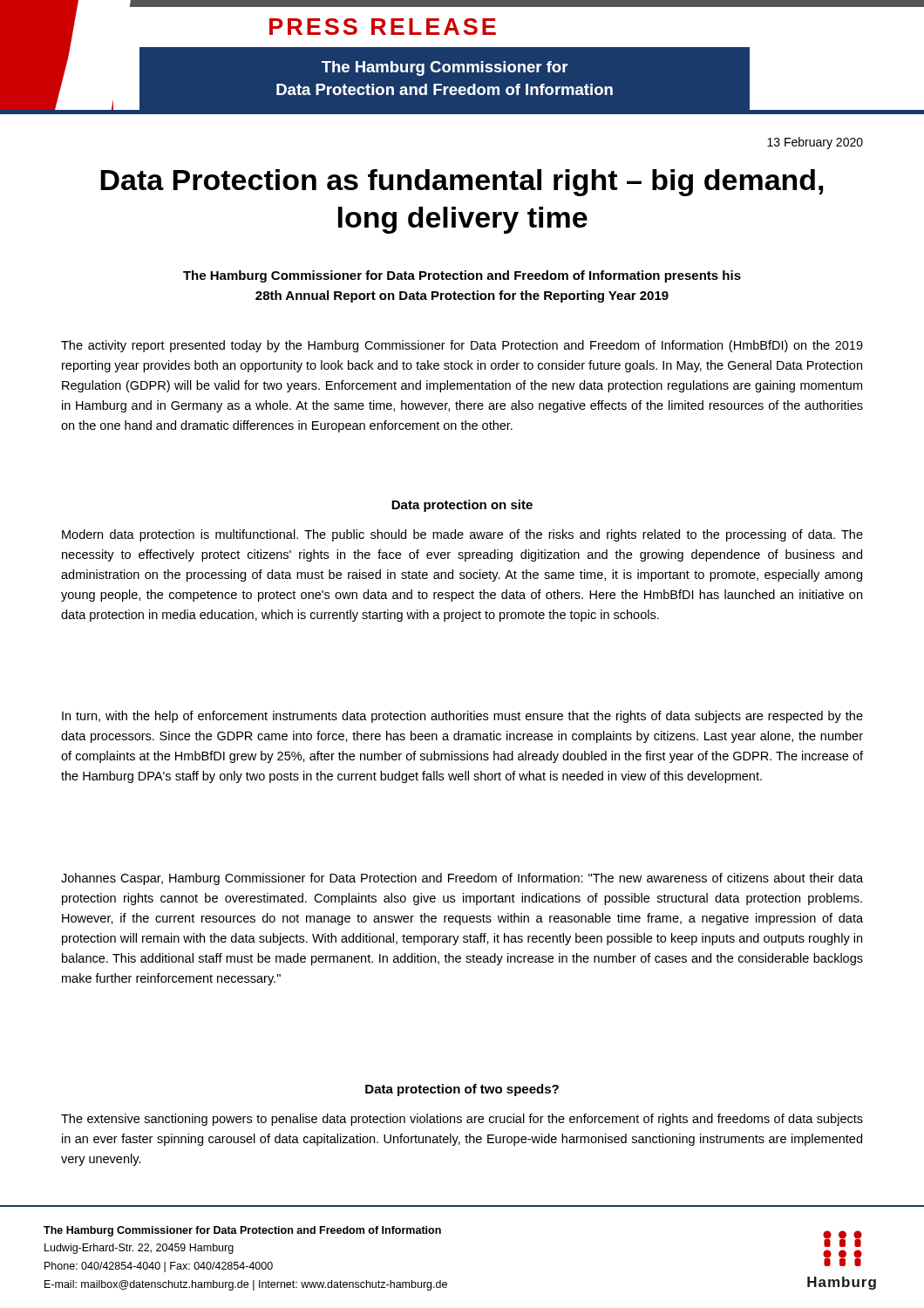Find the region starting "In turn, with the help of"

(x=462, y=746)
